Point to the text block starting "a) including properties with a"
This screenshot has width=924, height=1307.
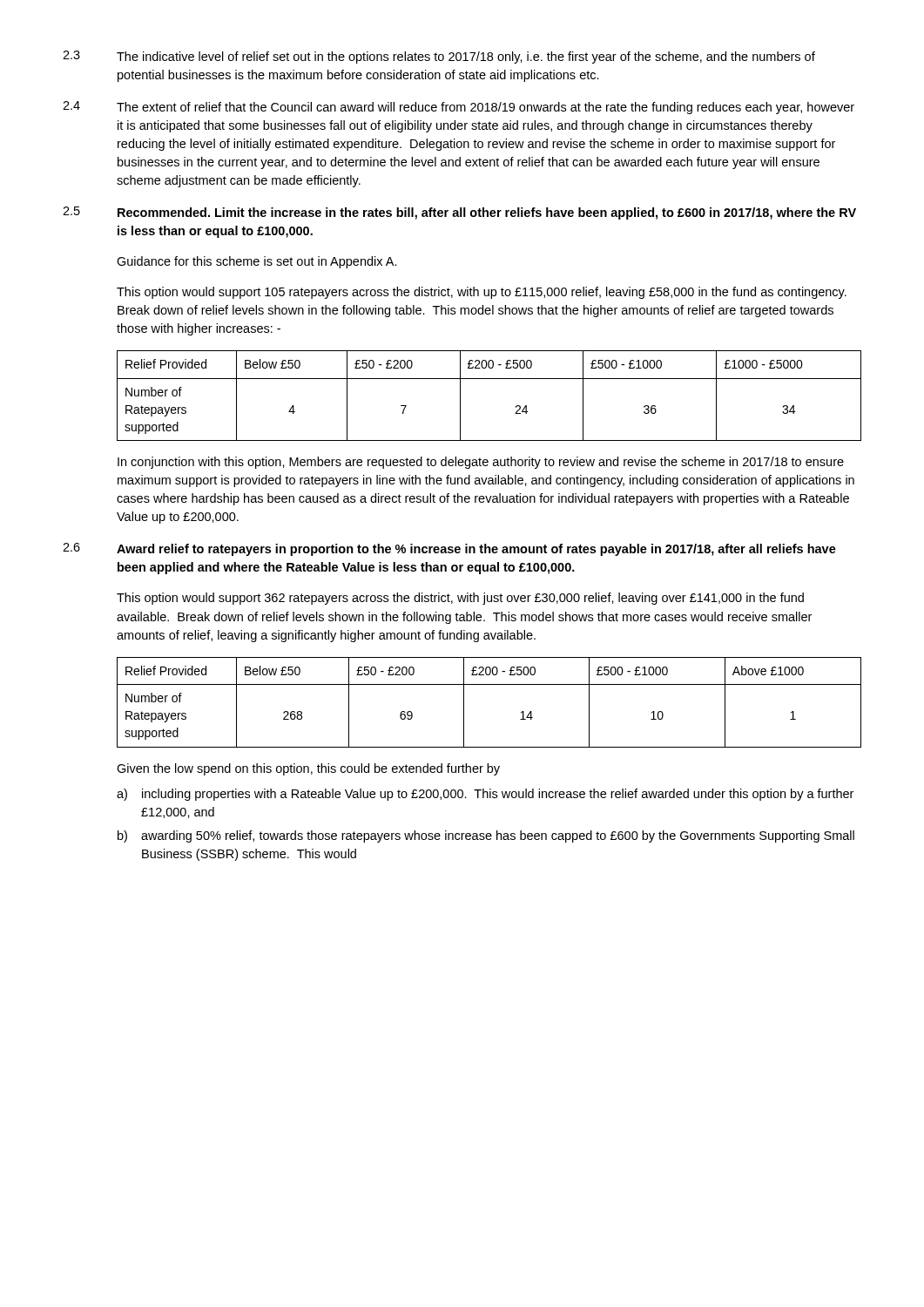click(489, 803)
